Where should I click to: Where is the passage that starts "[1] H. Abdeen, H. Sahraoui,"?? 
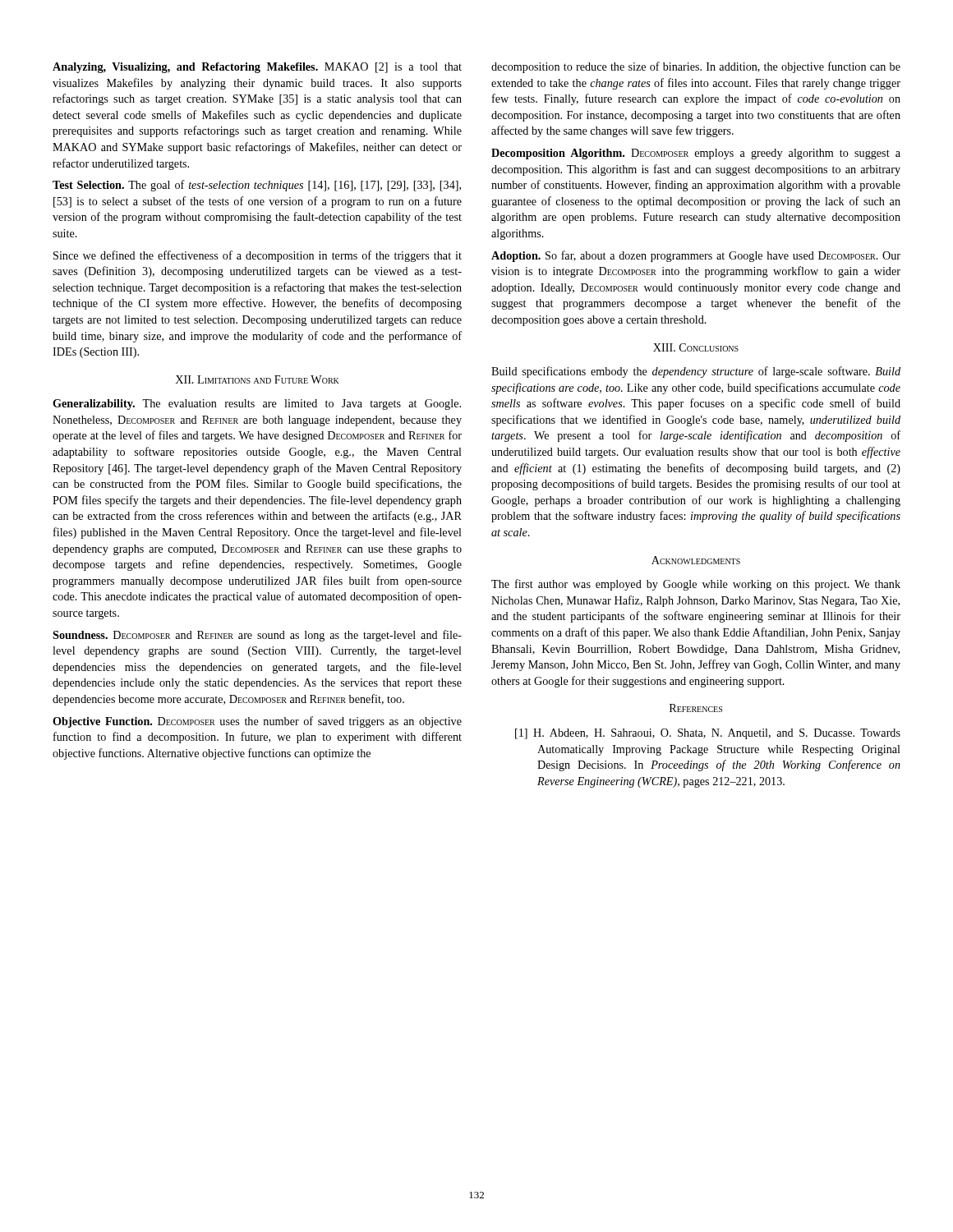[x=707, y=757]
